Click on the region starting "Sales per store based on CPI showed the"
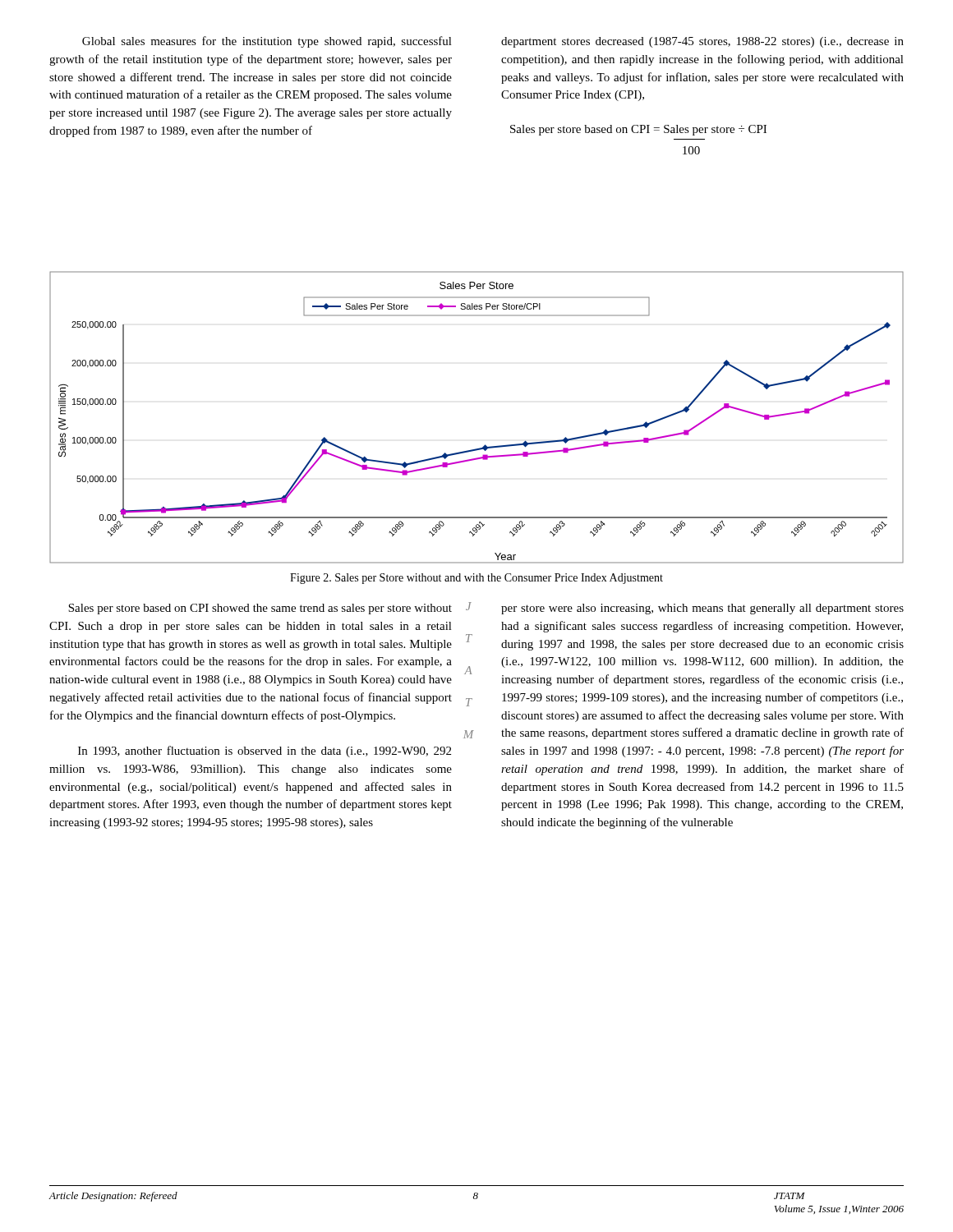The width and height of the screenshot is (953, 1232). pyautogui.click(x=251, y=715)
